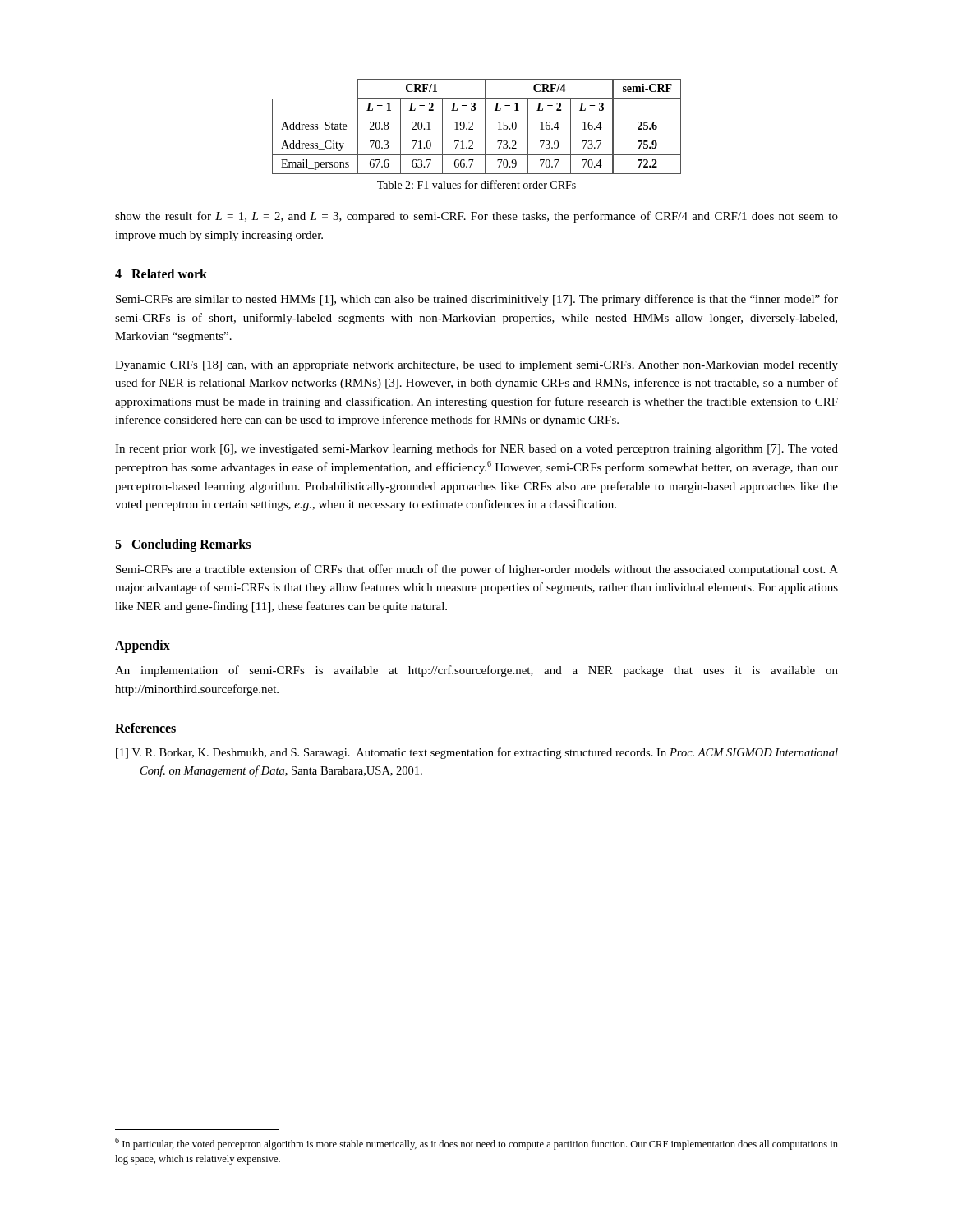This screenshot has height=1232, width=953.
Task: Find the text block with the text "show the result for L = 1,"
Action: tap(476, 225)
